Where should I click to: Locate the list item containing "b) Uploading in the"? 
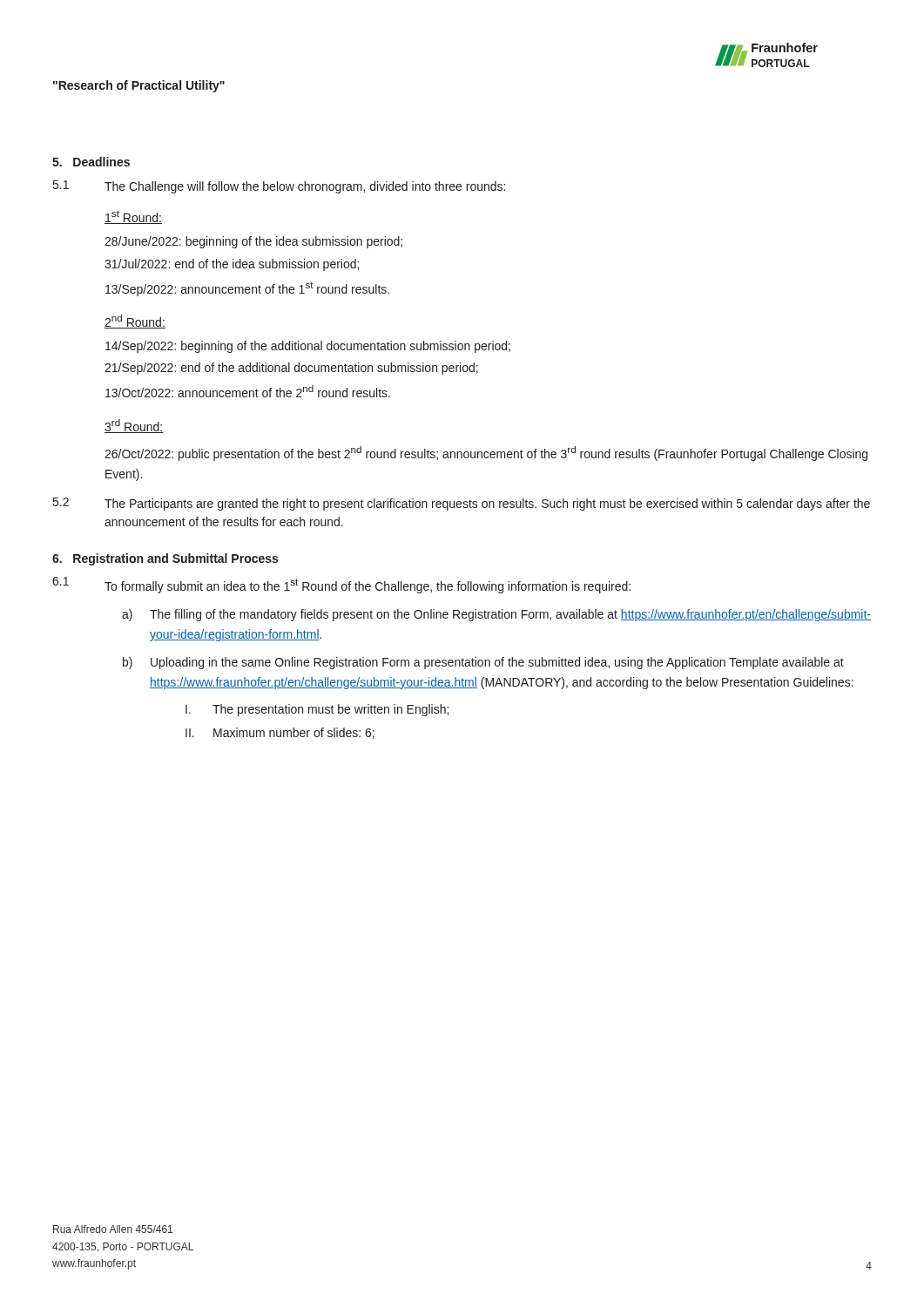tap(483, 663)
